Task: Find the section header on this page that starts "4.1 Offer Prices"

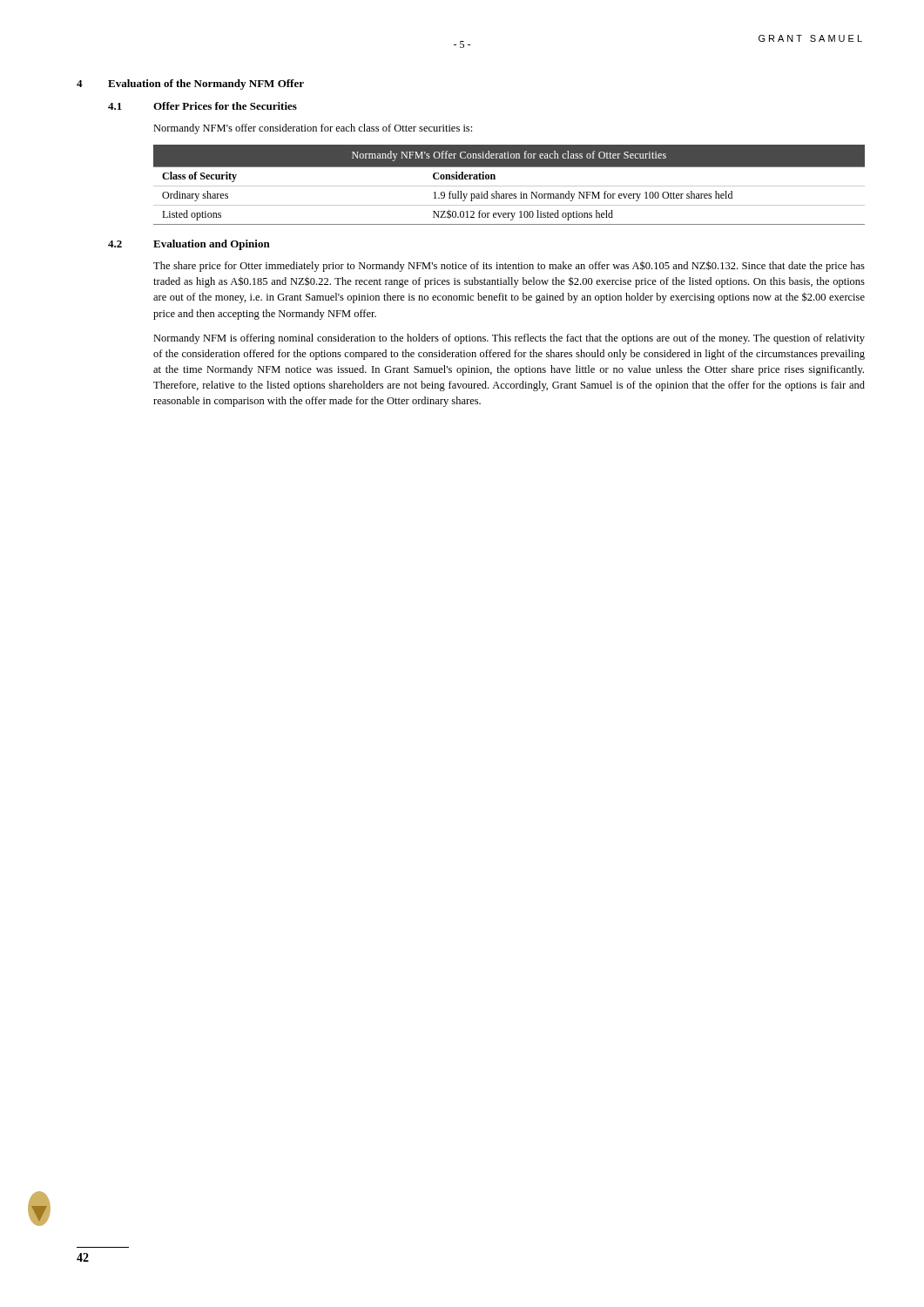Action: 202,106
